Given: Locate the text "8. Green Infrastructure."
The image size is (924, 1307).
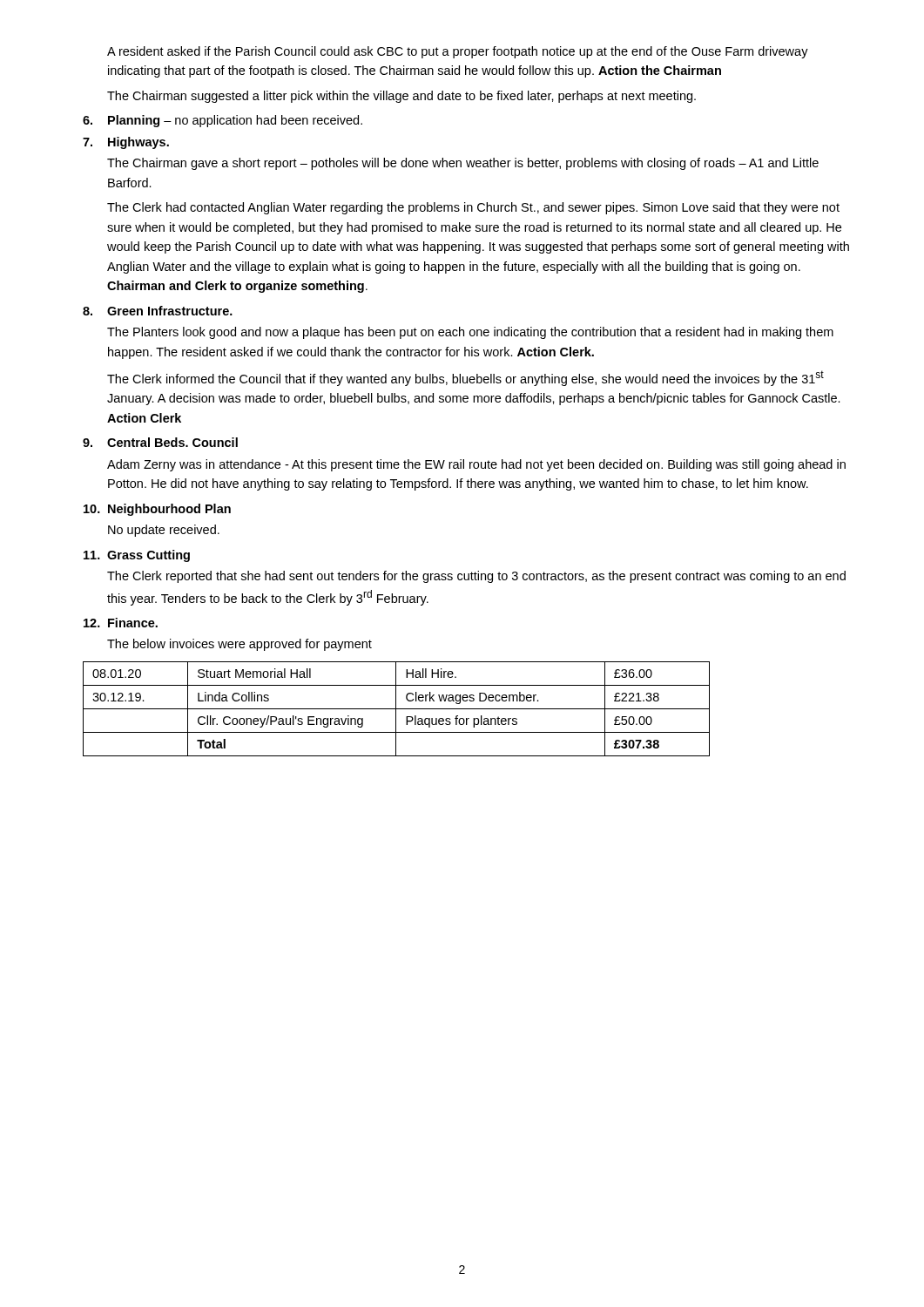Looking at the screenshot, I should [x=158, y=311].
